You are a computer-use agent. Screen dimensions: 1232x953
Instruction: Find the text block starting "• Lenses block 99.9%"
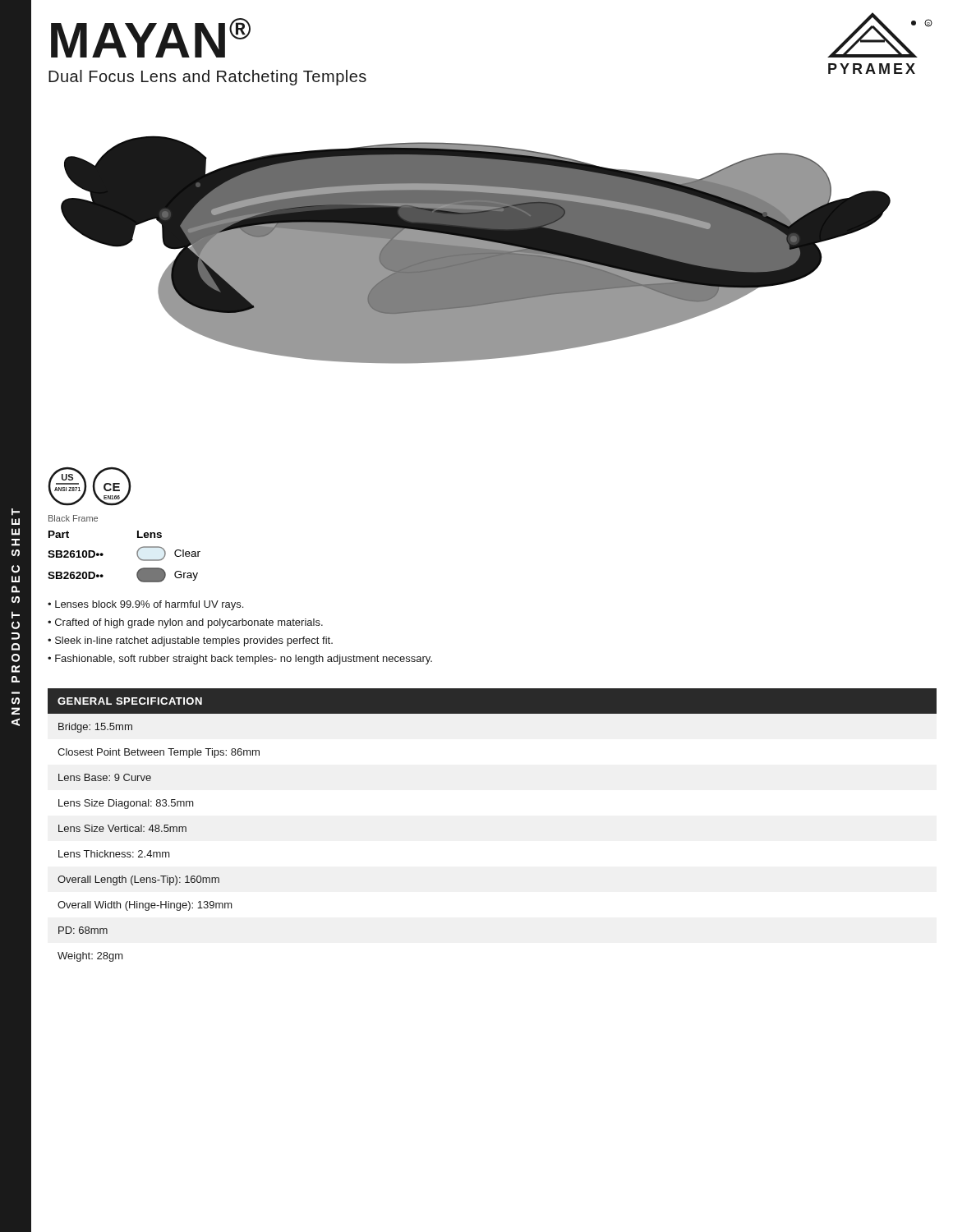(x=146, y=604)
